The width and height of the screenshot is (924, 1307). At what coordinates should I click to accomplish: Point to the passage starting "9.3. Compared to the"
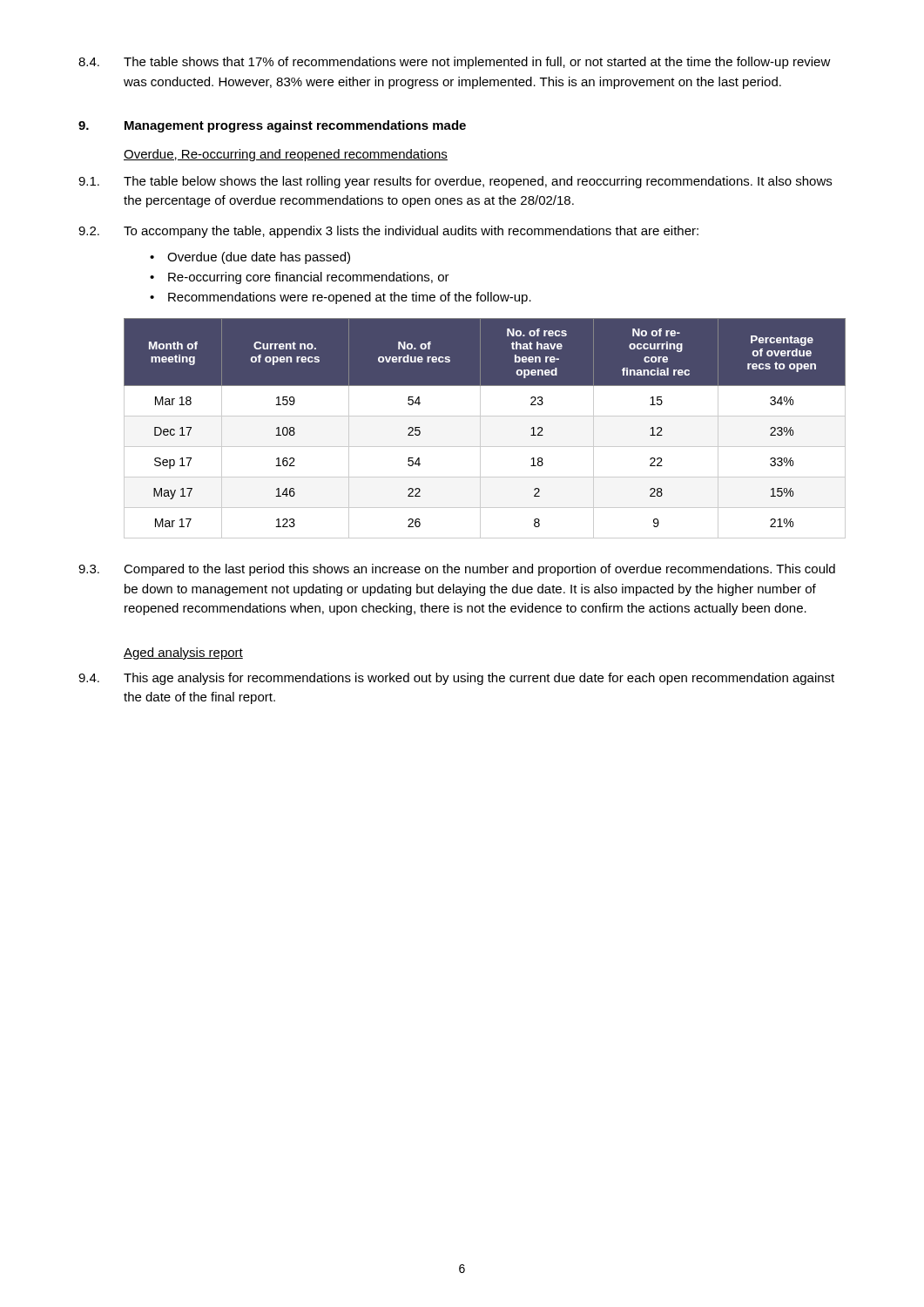click(x=462, y=589)
